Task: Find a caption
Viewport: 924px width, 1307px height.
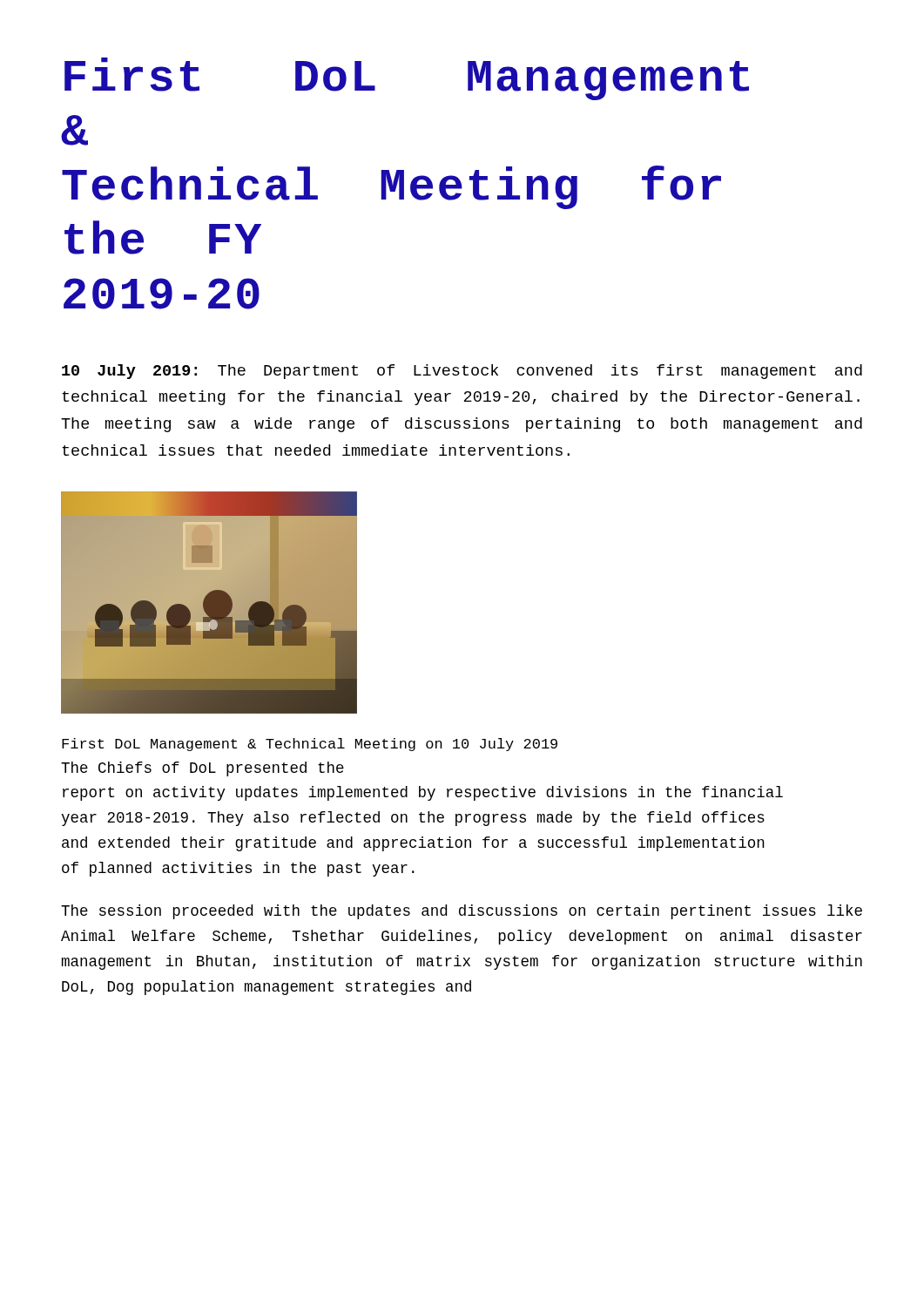Action: pyautogui.click(x=310, y=745)
